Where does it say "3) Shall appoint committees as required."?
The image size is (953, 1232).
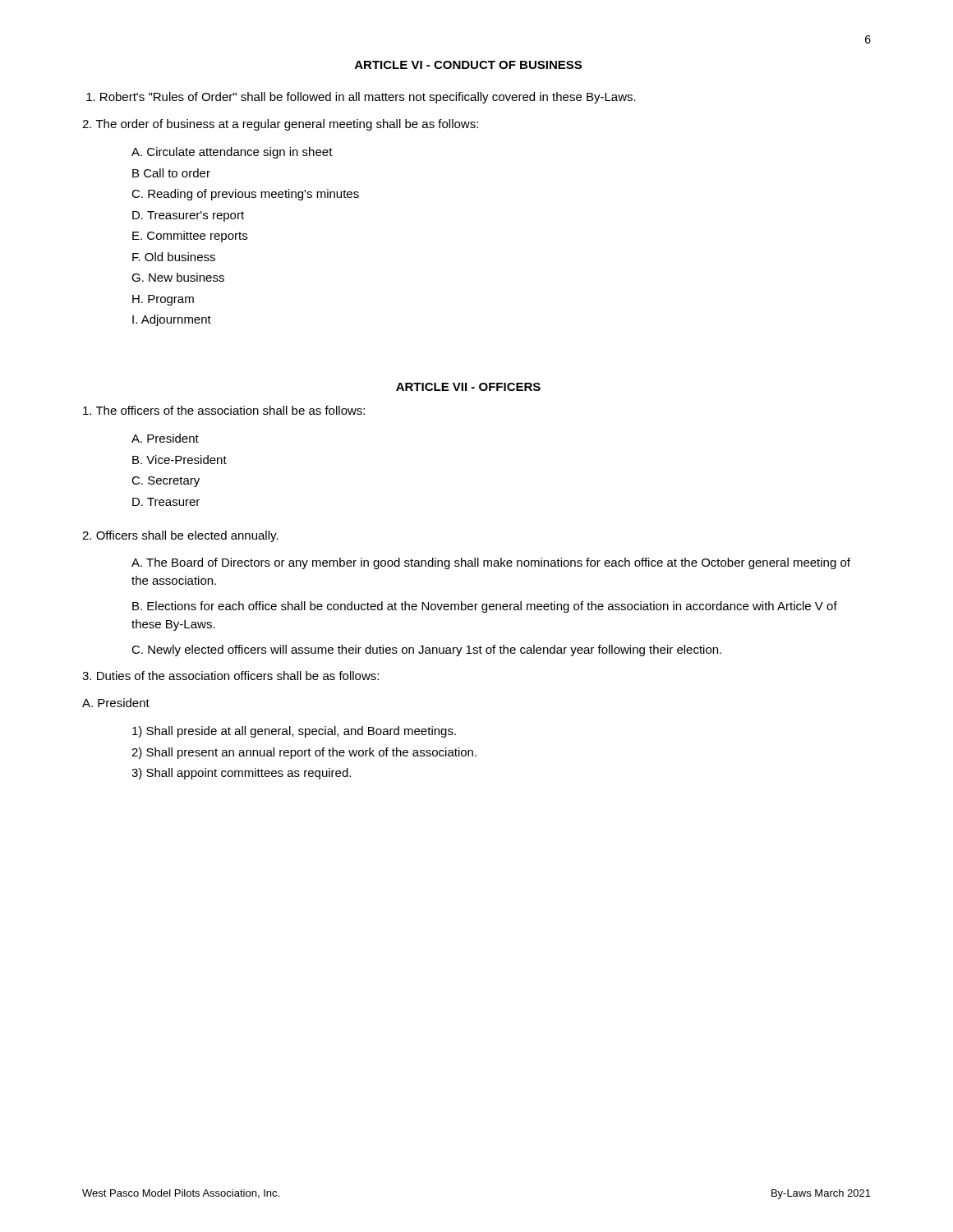coord(242,772)
